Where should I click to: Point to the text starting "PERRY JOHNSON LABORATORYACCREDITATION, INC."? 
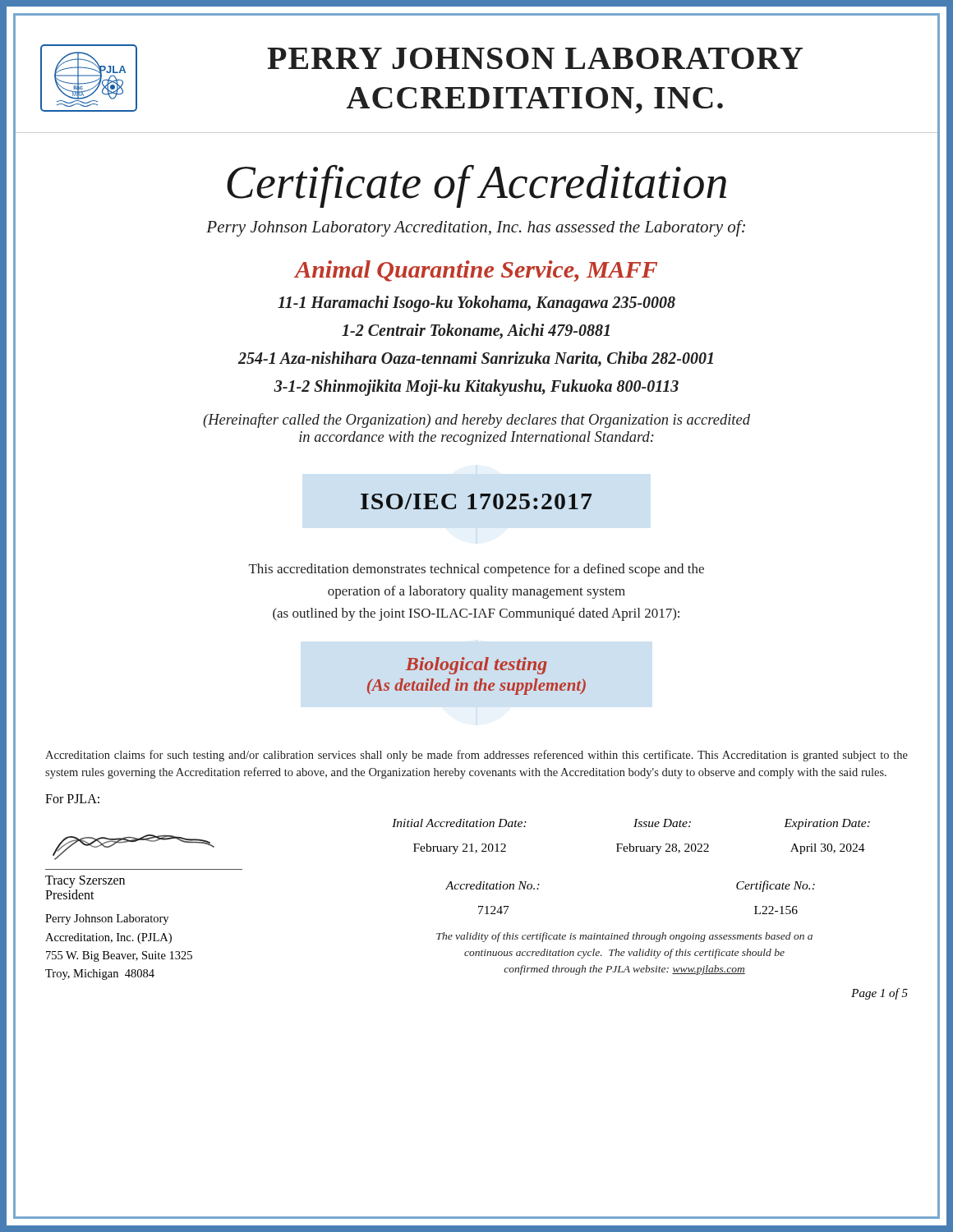click(536, 78)
